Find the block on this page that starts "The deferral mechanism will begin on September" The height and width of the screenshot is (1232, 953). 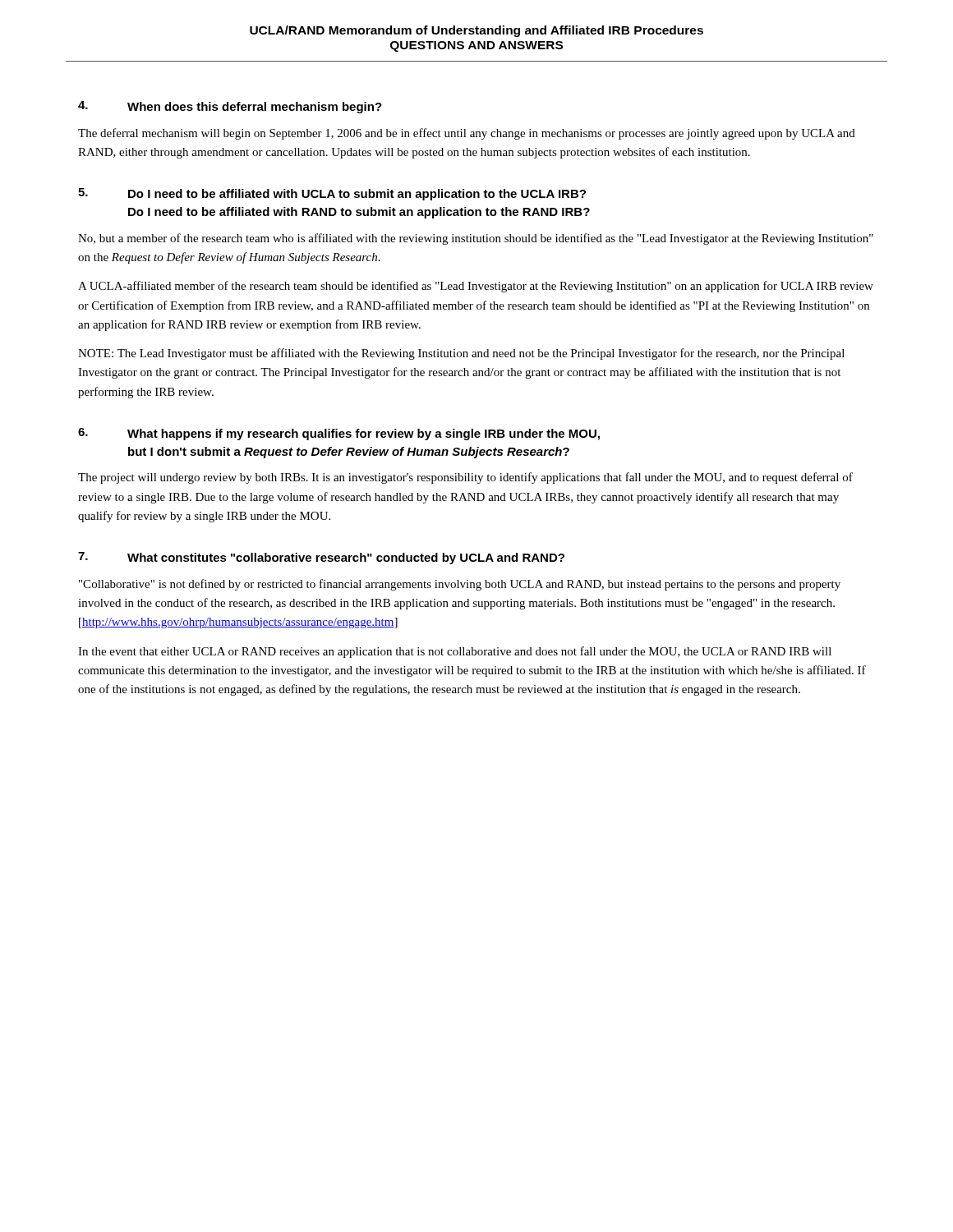[x=467, y=142]
